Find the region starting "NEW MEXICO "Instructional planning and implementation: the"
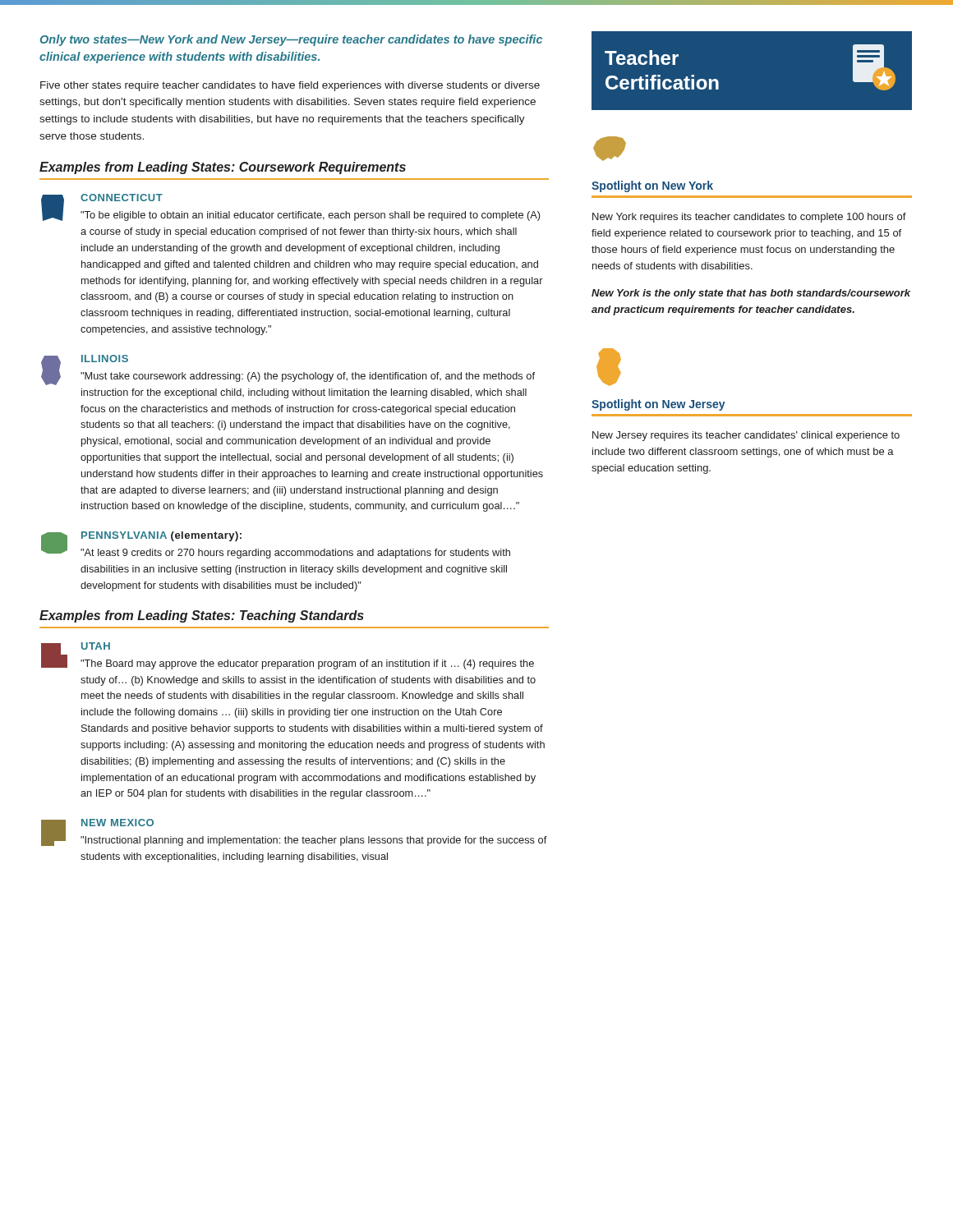953x1232 pixels. coord(294,841)
